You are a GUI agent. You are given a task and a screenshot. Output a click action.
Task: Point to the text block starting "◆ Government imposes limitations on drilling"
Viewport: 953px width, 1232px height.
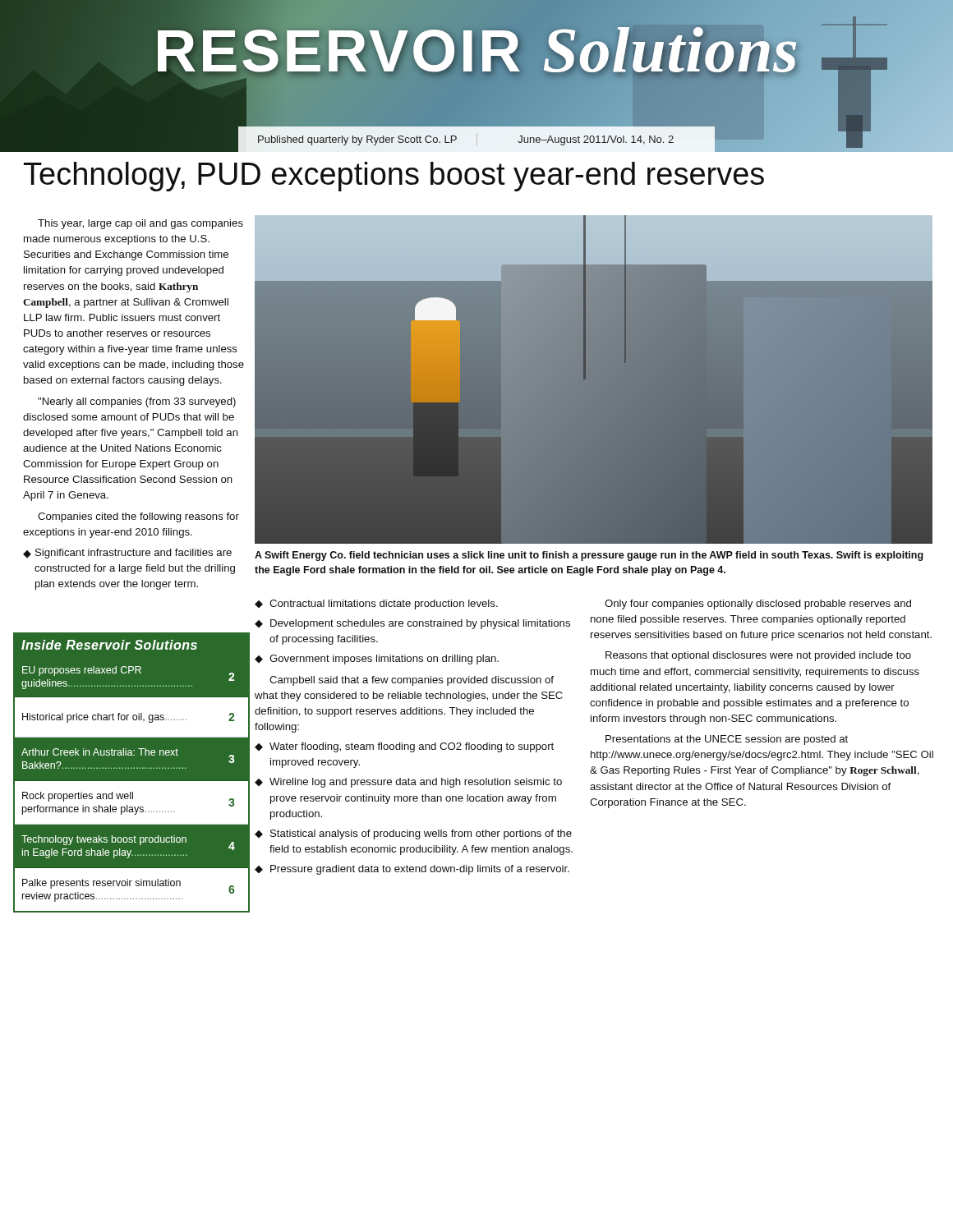pos(377,659)
